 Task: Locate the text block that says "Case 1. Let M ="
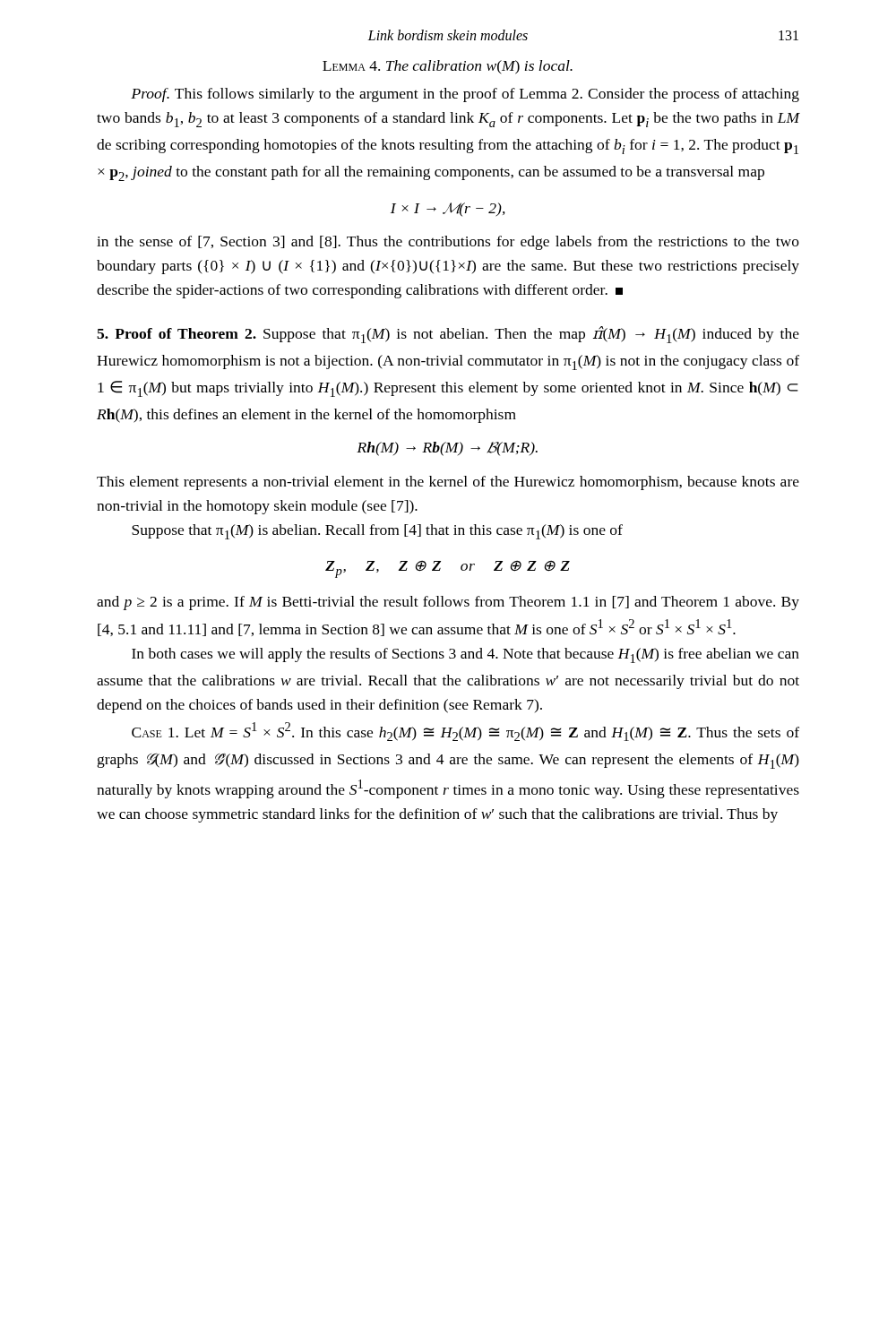tap(448, 771)
